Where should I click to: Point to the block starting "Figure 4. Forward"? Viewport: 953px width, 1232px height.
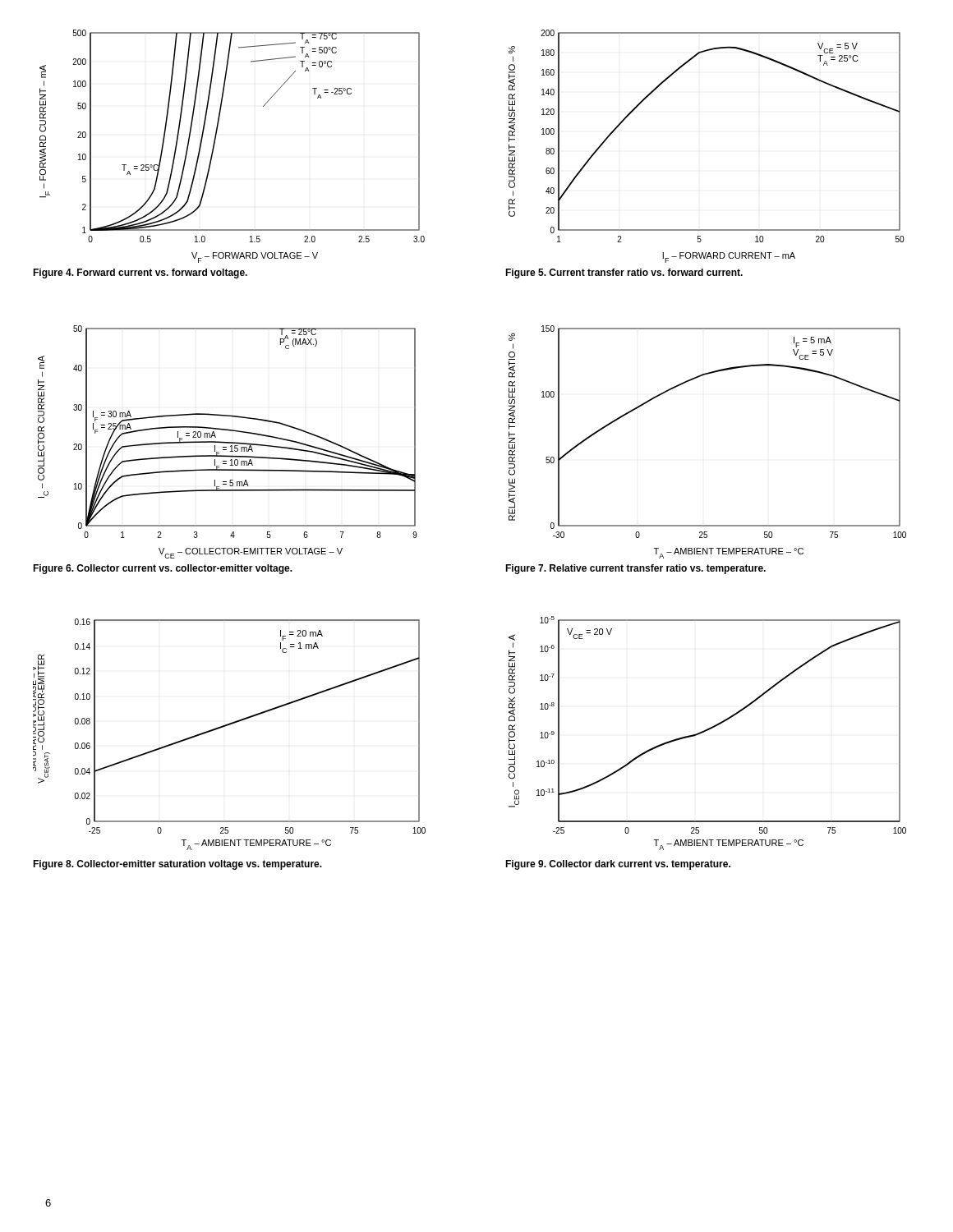click(140, 273)
